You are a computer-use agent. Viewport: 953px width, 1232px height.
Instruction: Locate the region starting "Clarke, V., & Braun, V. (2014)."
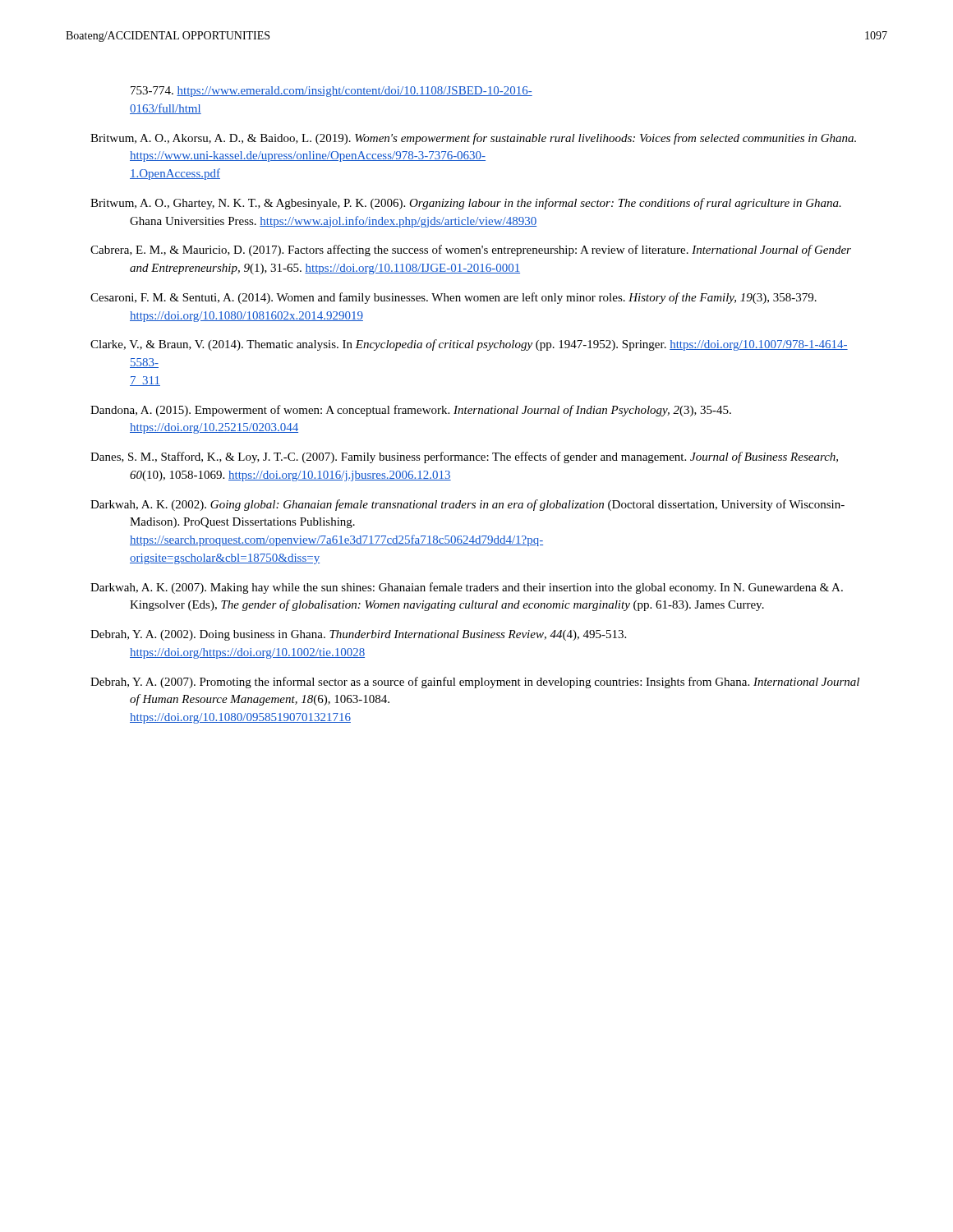pyautogui.click(x=469, y=345)
